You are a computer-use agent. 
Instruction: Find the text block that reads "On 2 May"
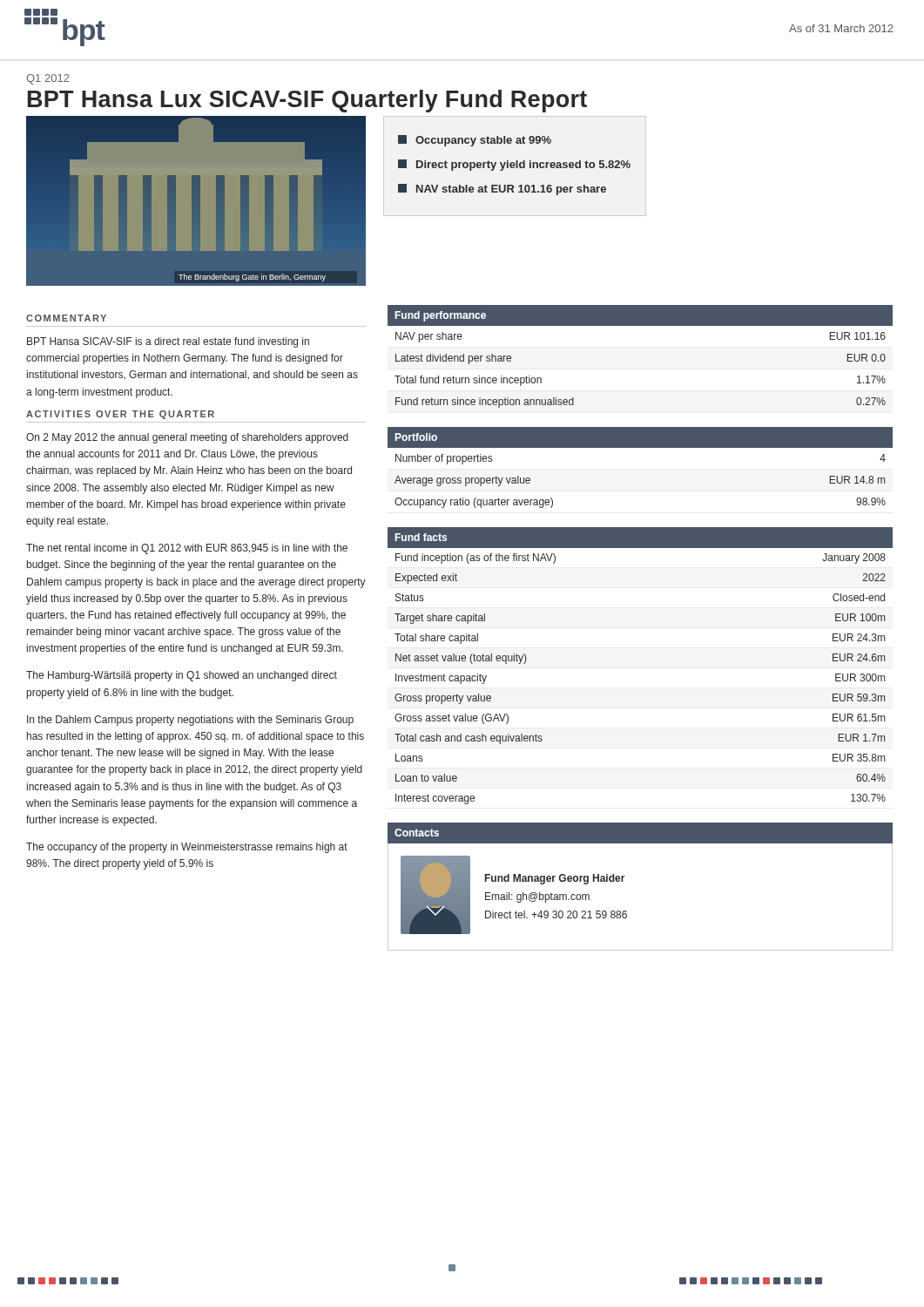pyautogui.click(x=189, y=479)
